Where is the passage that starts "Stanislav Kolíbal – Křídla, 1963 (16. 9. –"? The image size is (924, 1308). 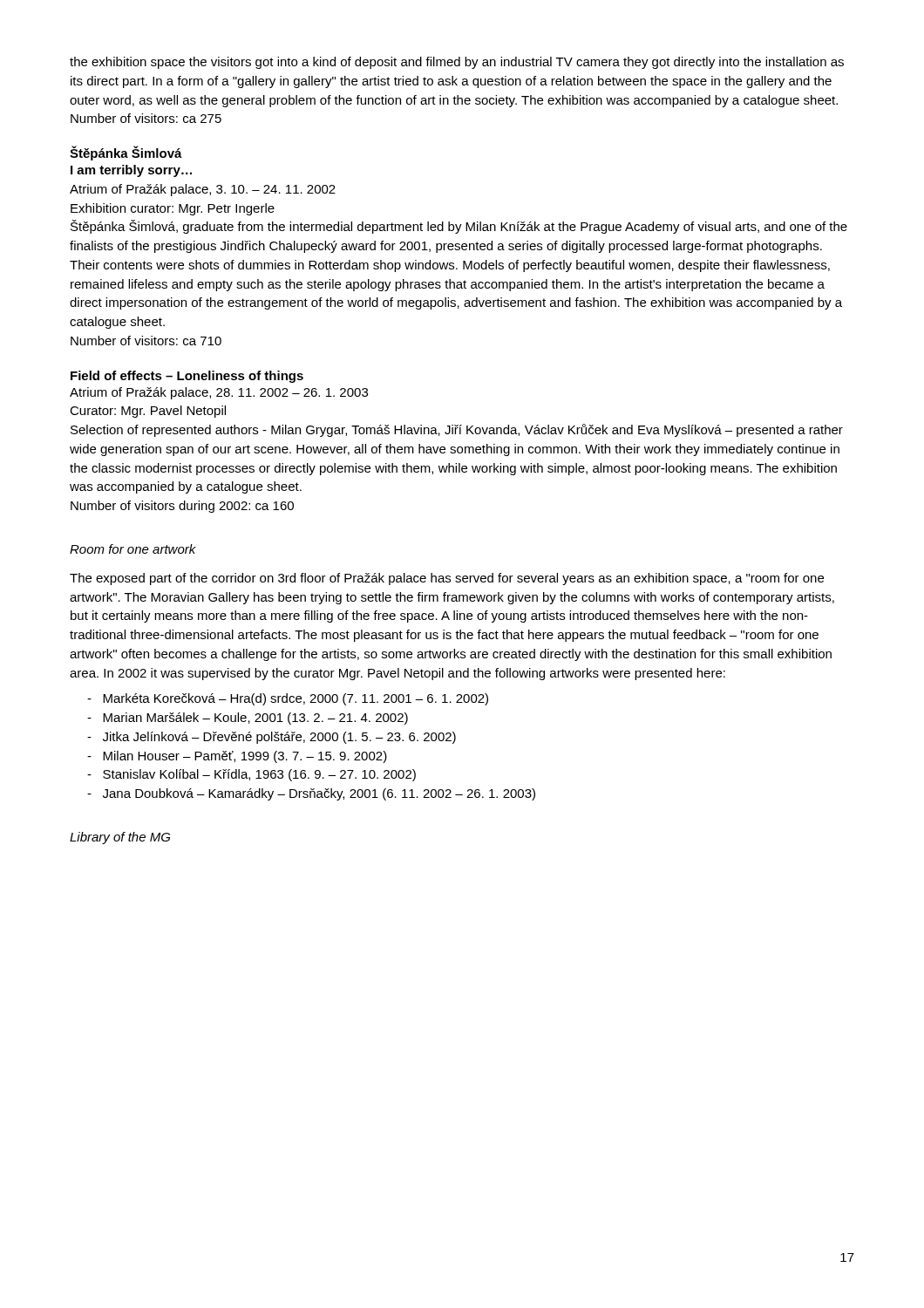[x=252, y=774]
